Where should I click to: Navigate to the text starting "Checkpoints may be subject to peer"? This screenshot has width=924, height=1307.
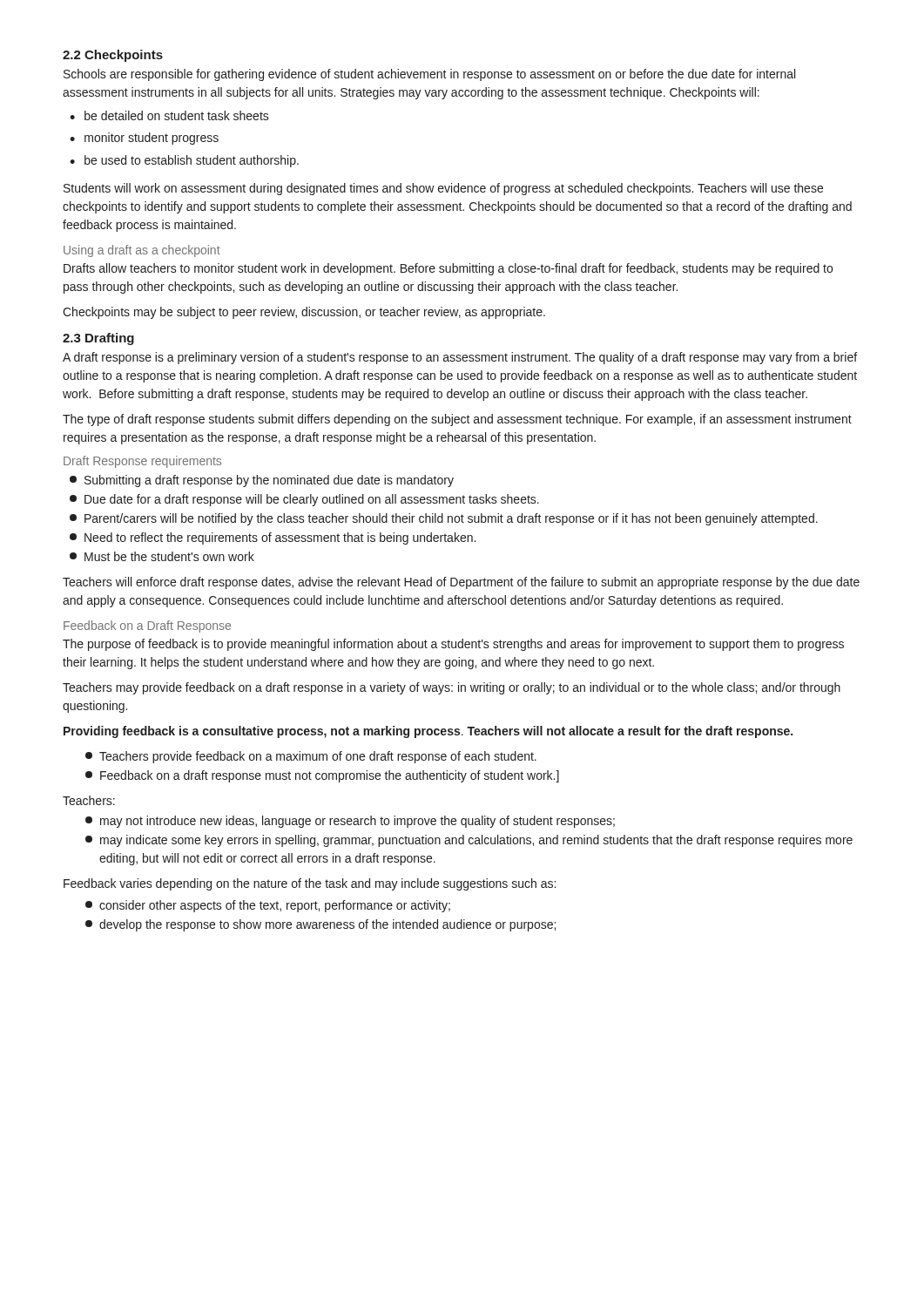tap(304, 312)
